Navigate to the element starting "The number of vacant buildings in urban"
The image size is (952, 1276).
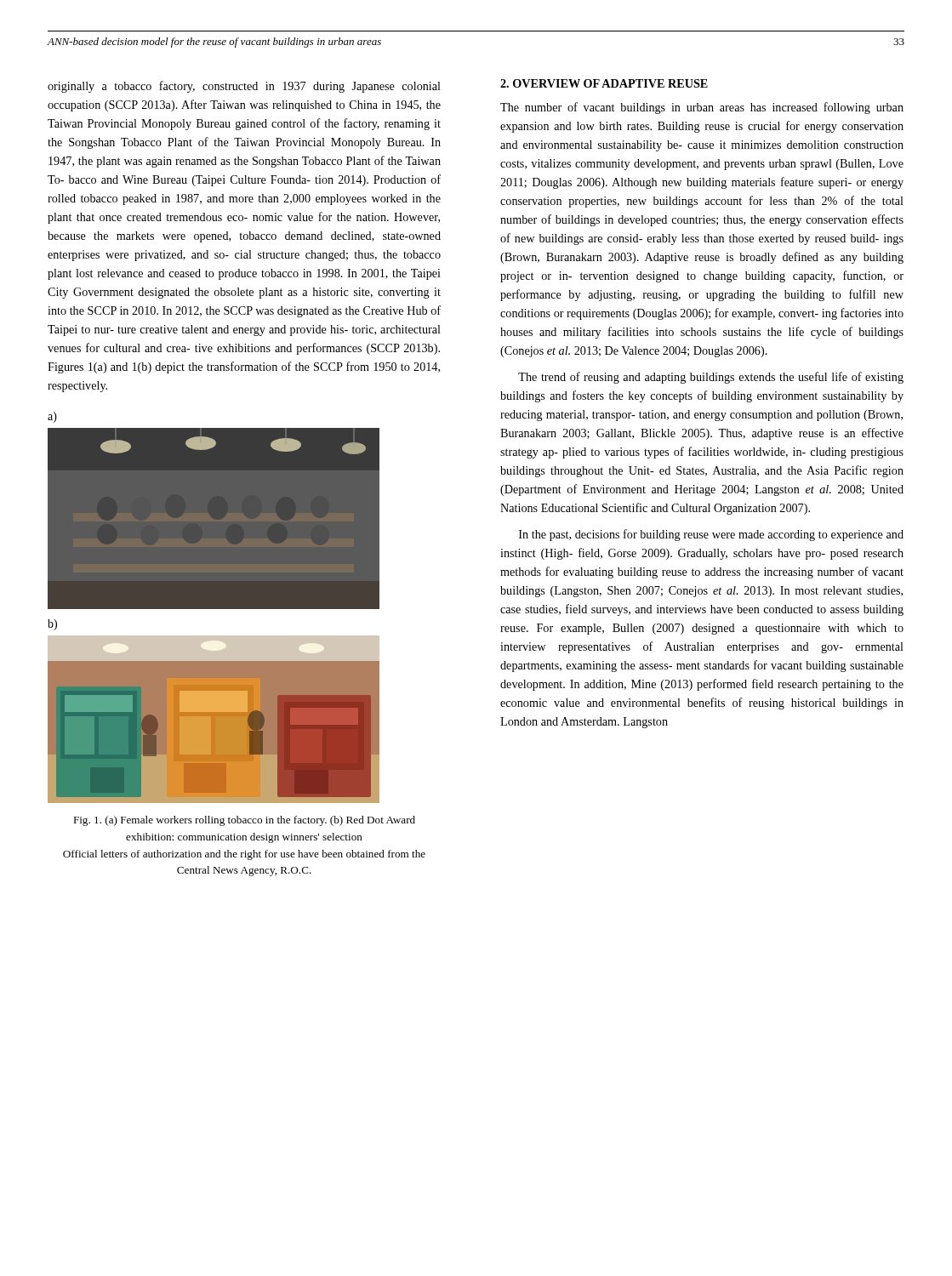click(702, 229)
